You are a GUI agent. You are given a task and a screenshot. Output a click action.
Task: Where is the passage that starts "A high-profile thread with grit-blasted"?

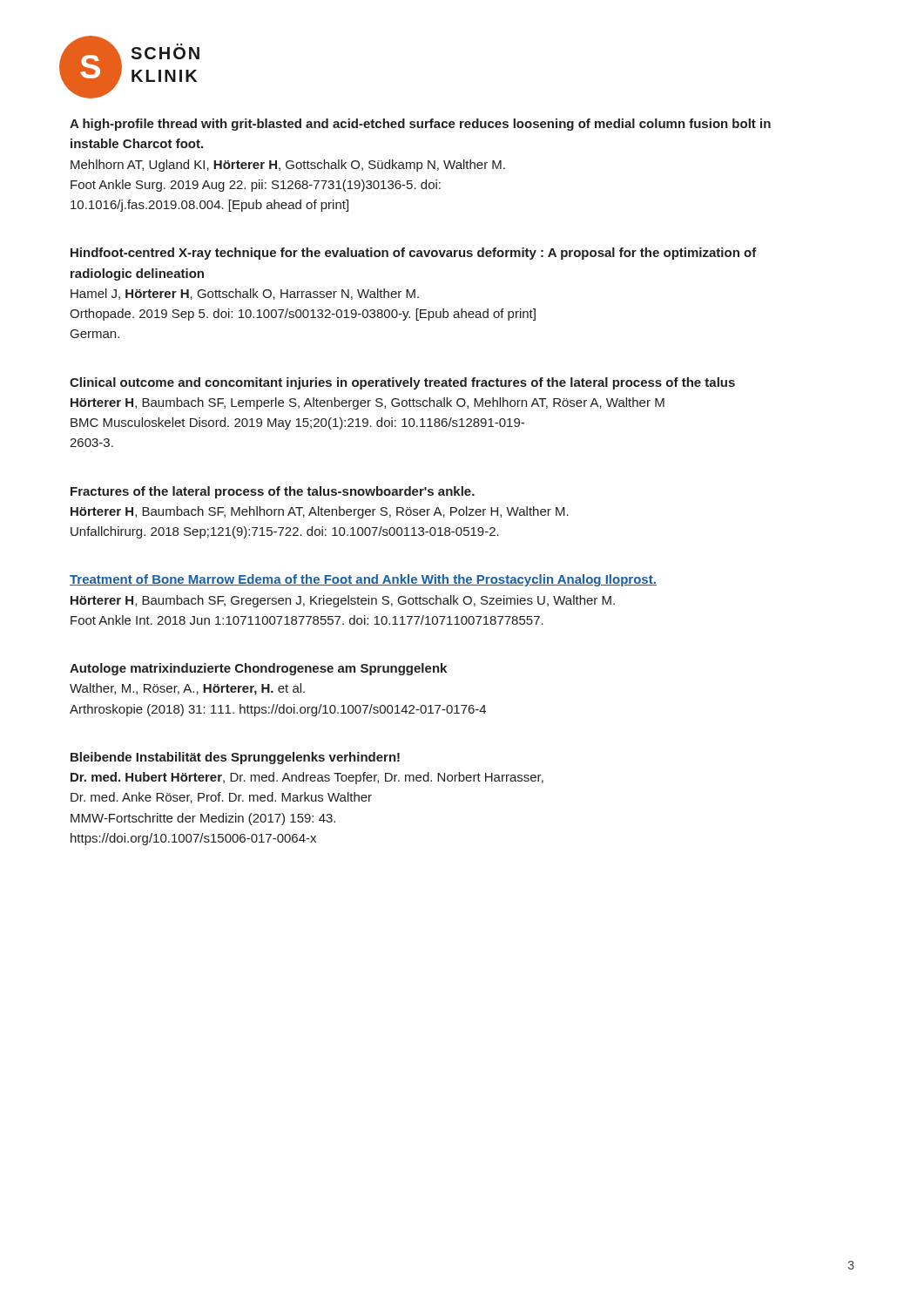click(x=420, y=164)
